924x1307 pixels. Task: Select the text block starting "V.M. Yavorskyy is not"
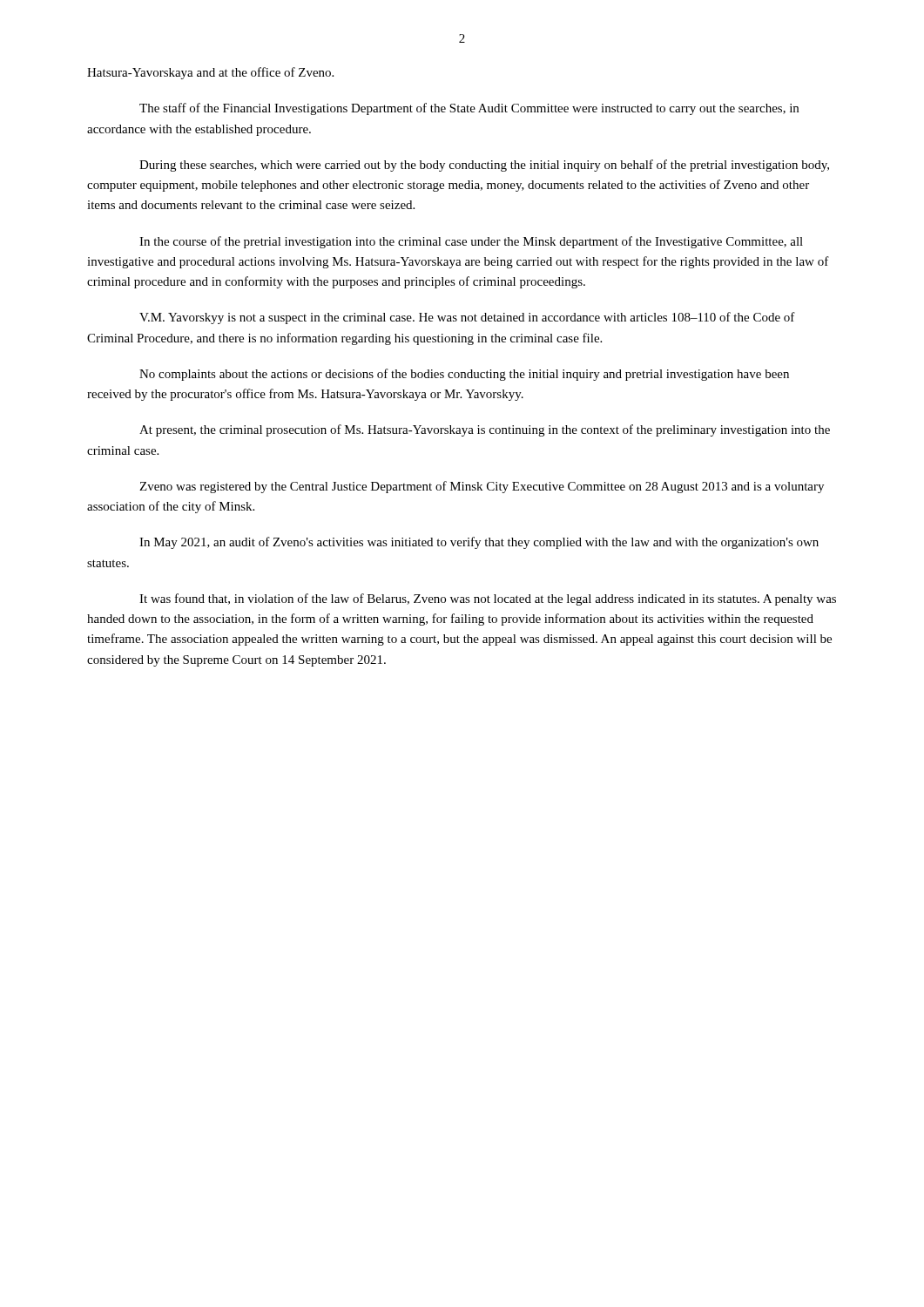[441, 328]
